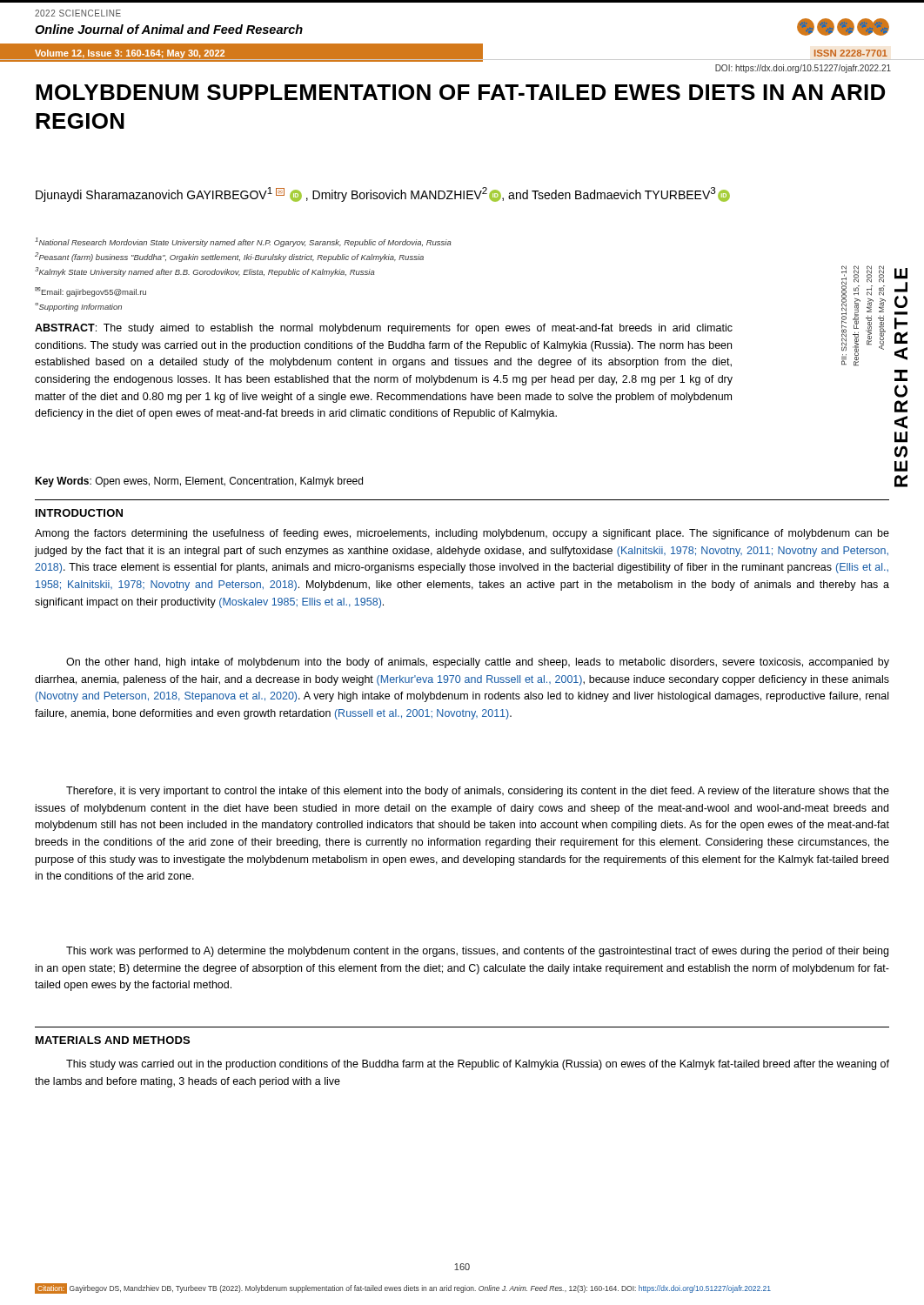Point to the block beginning "Key Words: Open ewes, Norm, Element, Concentration,"
The image size is (924, 1305).
click(199, 481)
